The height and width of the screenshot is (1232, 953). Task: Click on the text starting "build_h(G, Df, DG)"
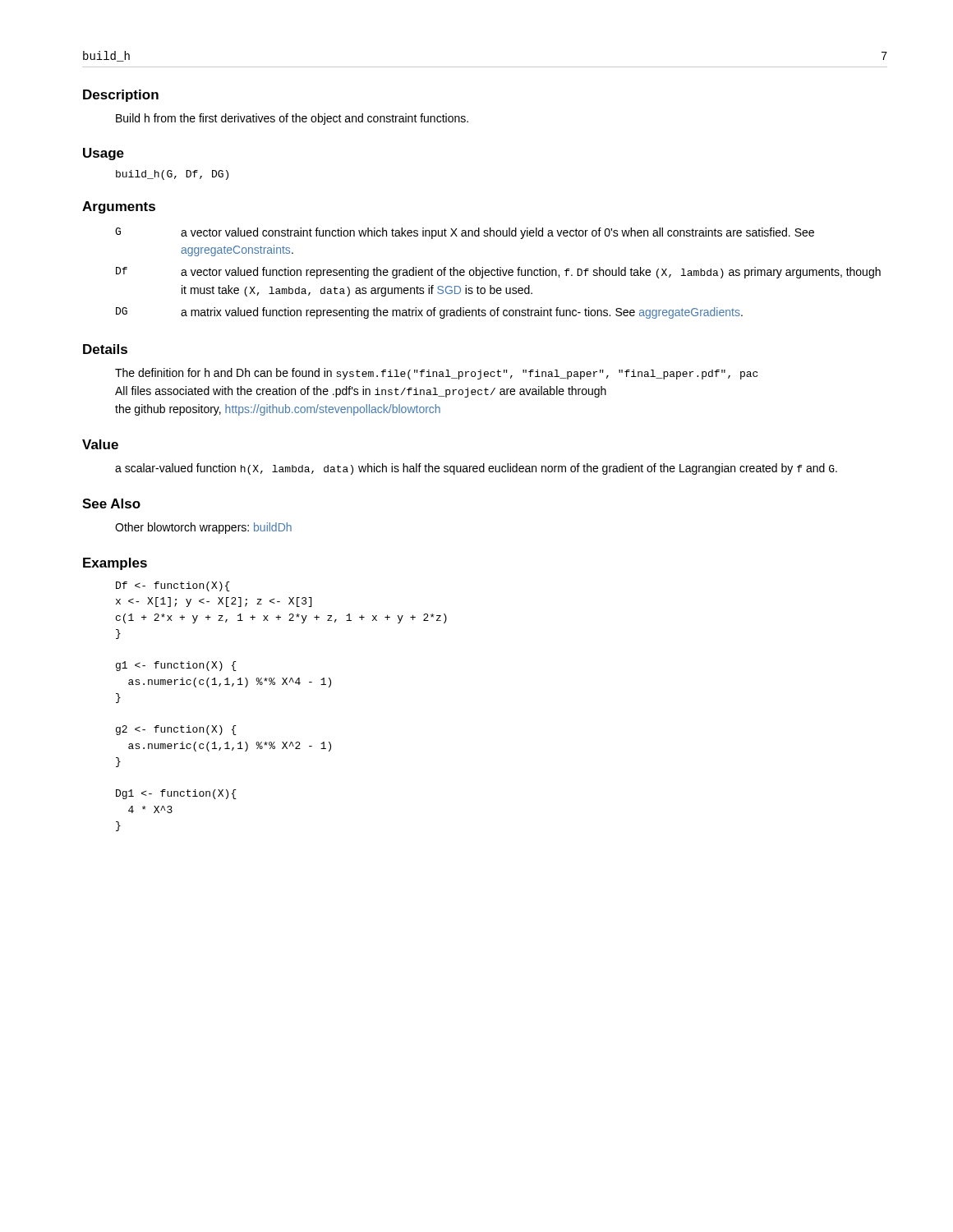pos(173,175)
